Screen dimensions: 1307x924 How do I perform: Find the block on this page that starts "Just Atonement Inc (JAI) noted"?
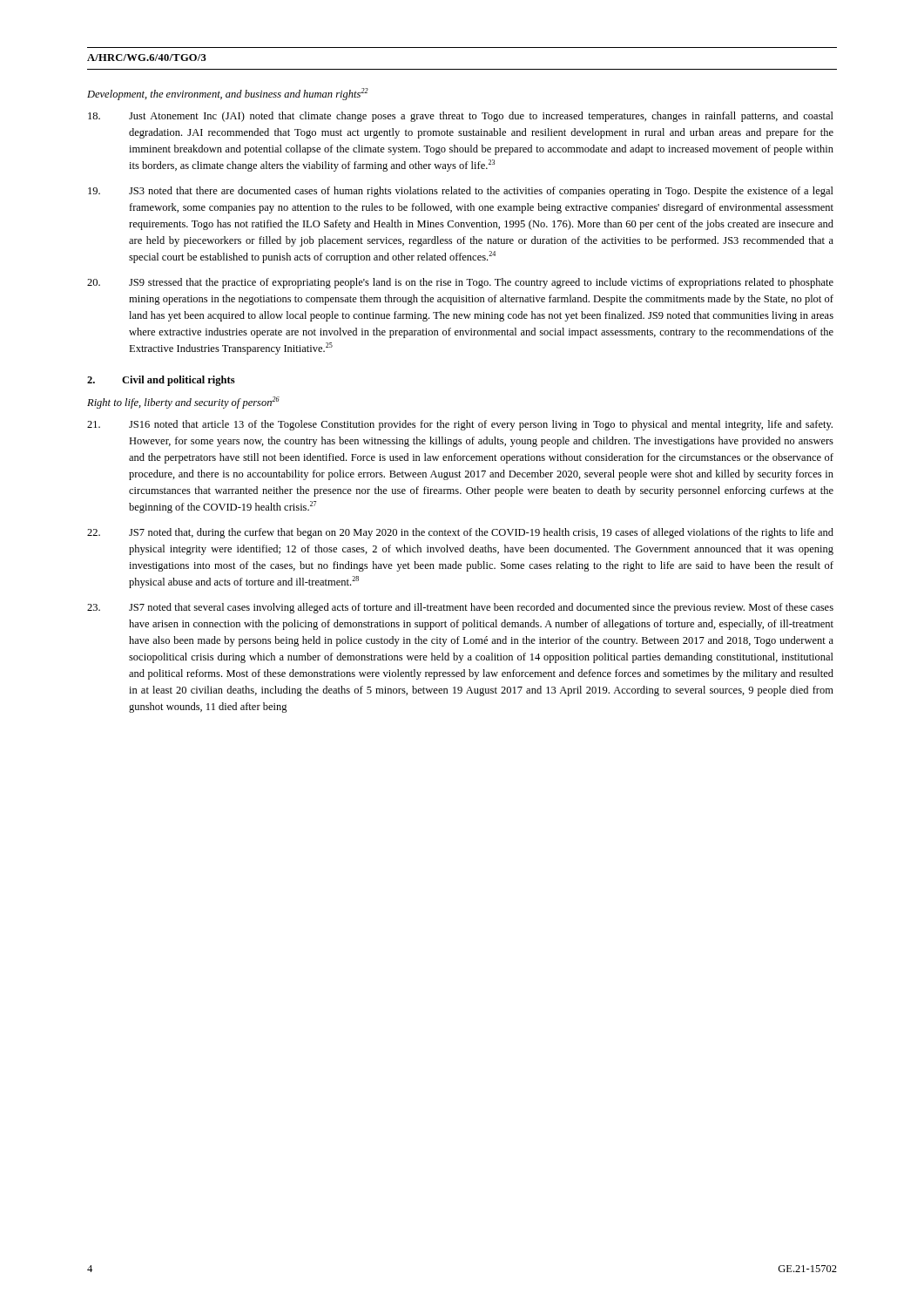[x=460, y=141]
